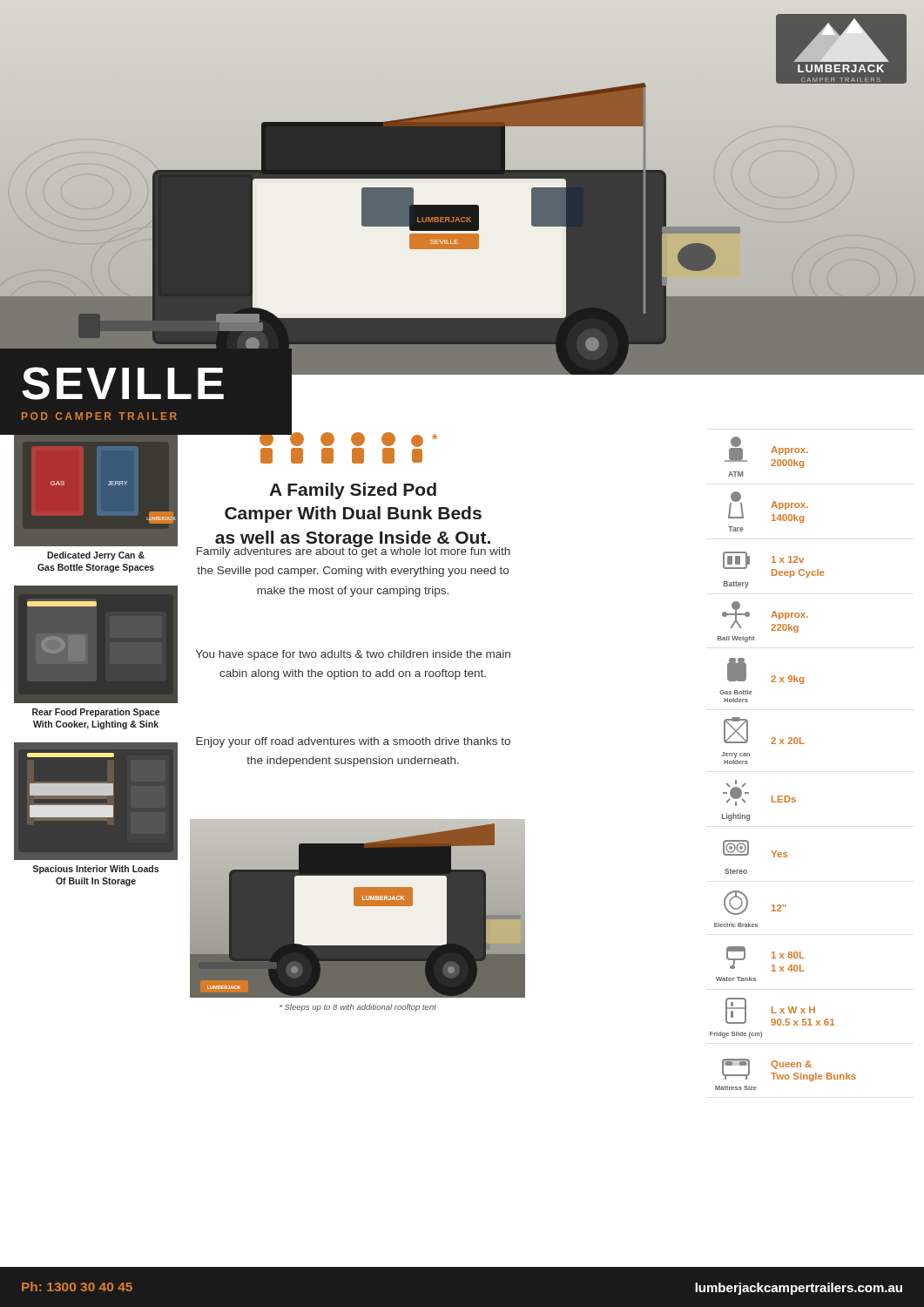Navigate to the passage starting "SEVILLE POD CAMPER"
The width and height of the screenshot is (924, 1307).
pos(146,390)
